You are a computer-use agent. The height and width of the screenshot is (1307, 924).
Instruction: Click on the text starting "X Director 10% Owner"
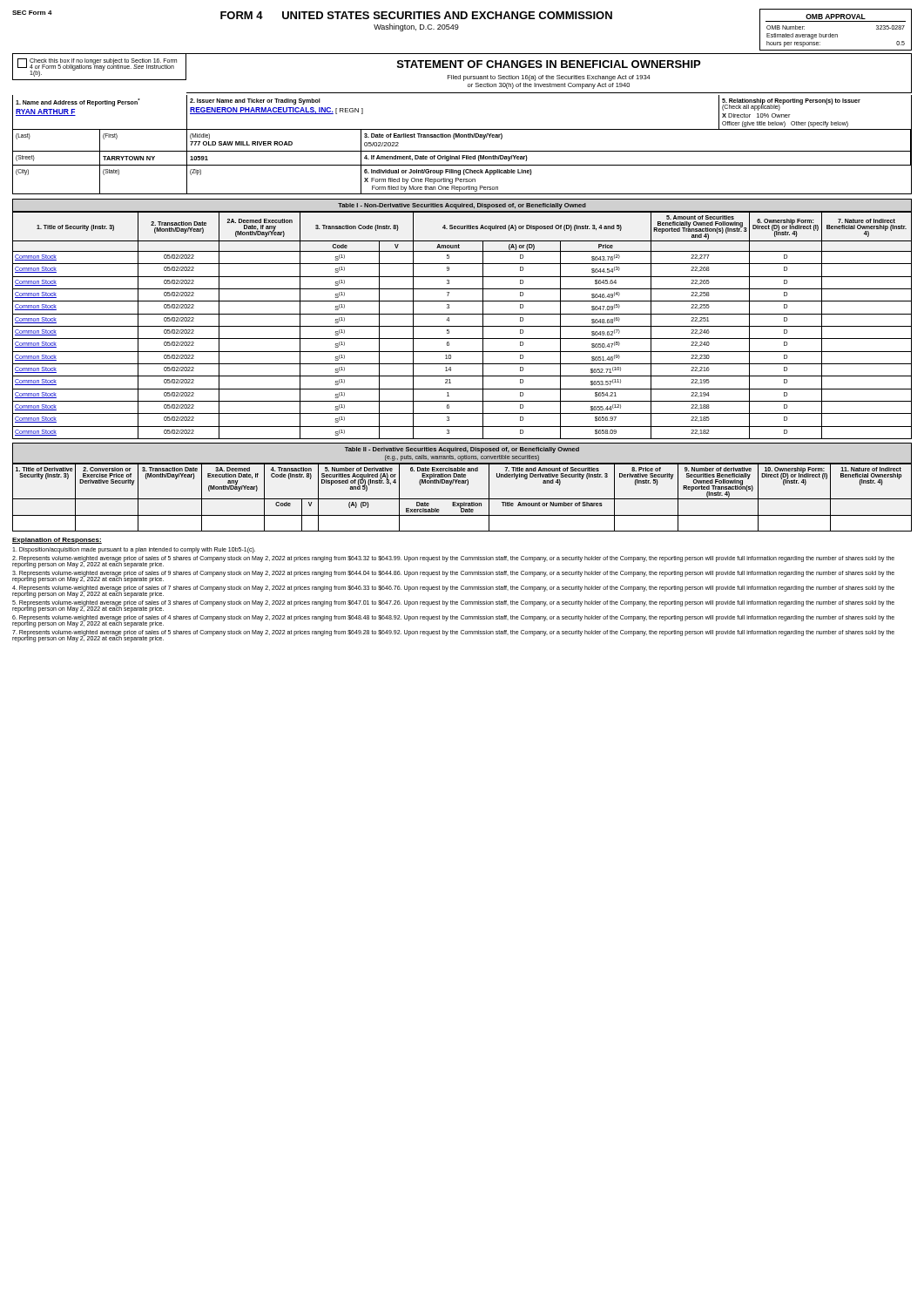[x=756, y=115]
